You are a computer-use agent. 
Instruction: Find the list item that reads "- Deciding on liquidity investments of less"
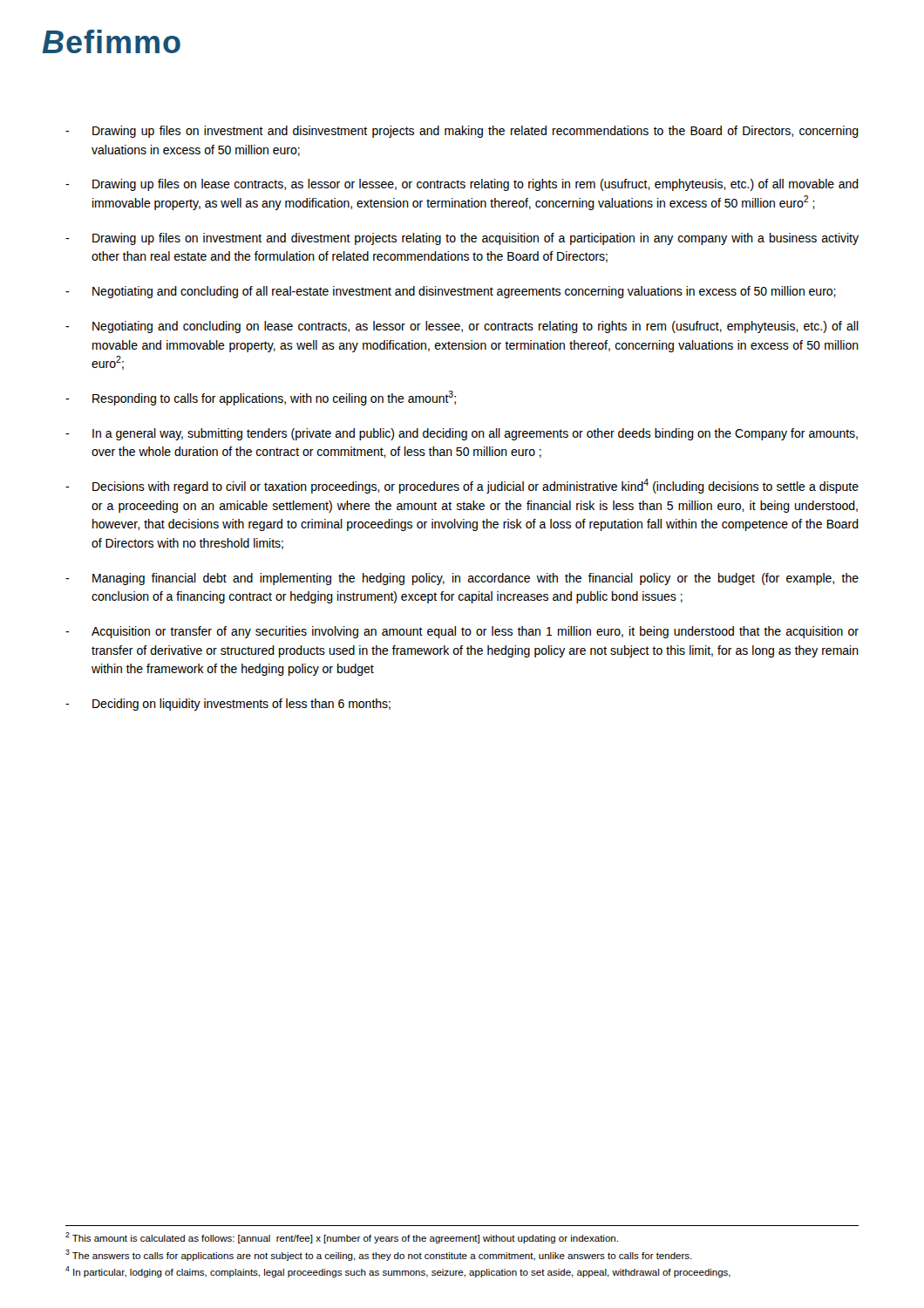coord(228,705)
